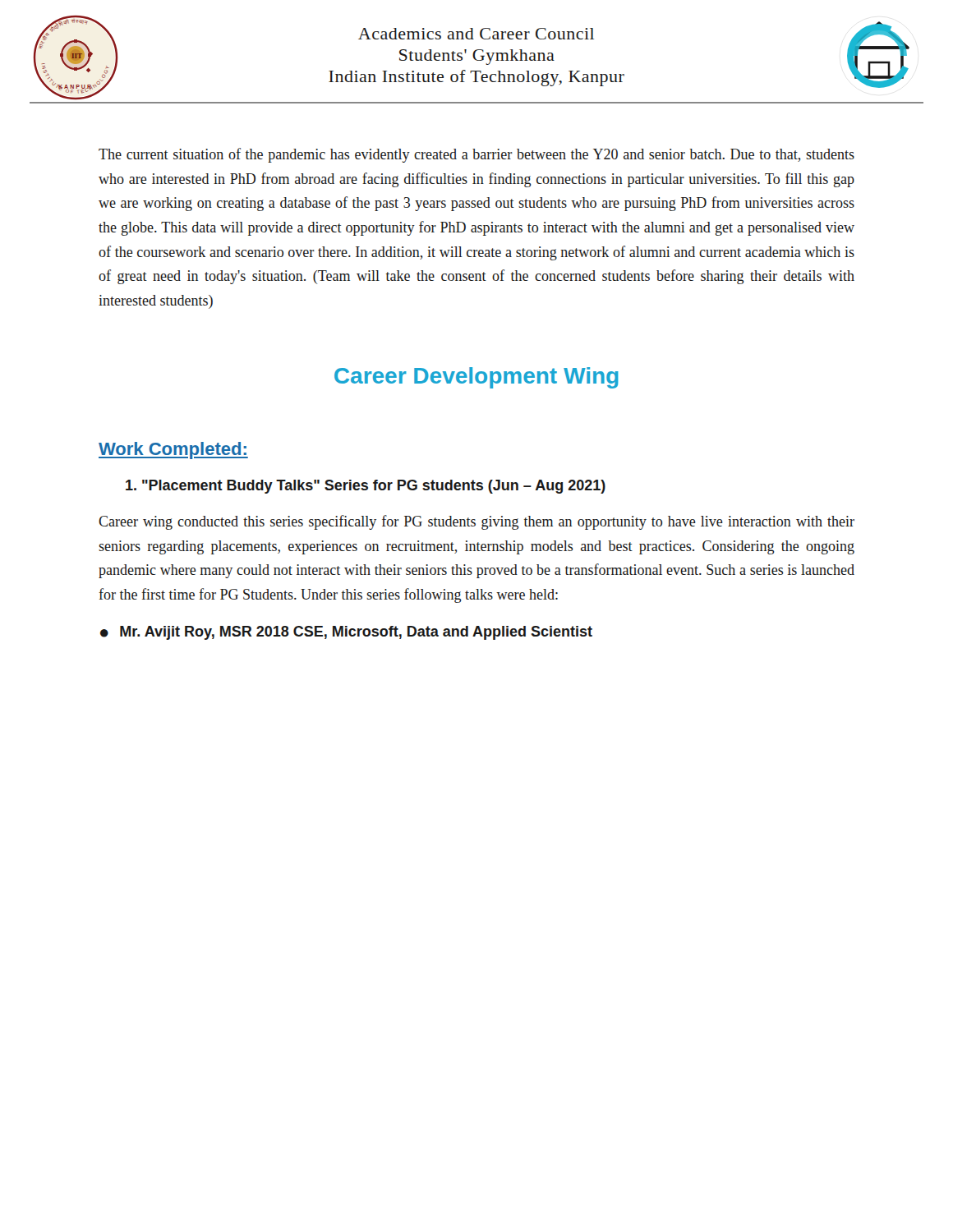Click the passage that begins "Career wing conducted this series specifically for"
953x1232 pixels.
tap(476, 559)
